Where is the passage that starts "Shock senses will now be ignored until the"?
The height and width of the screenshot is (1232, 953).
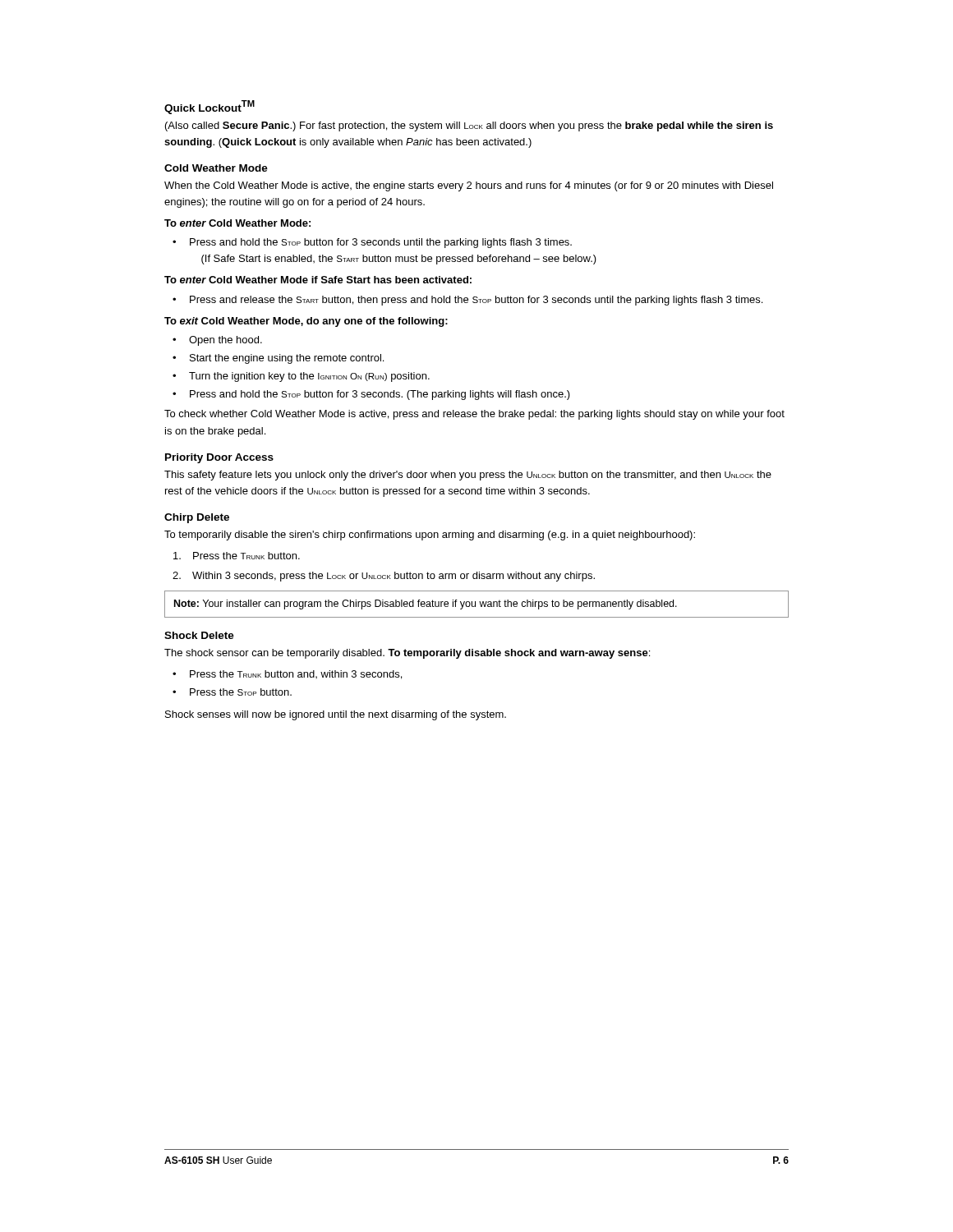[336, 714]
